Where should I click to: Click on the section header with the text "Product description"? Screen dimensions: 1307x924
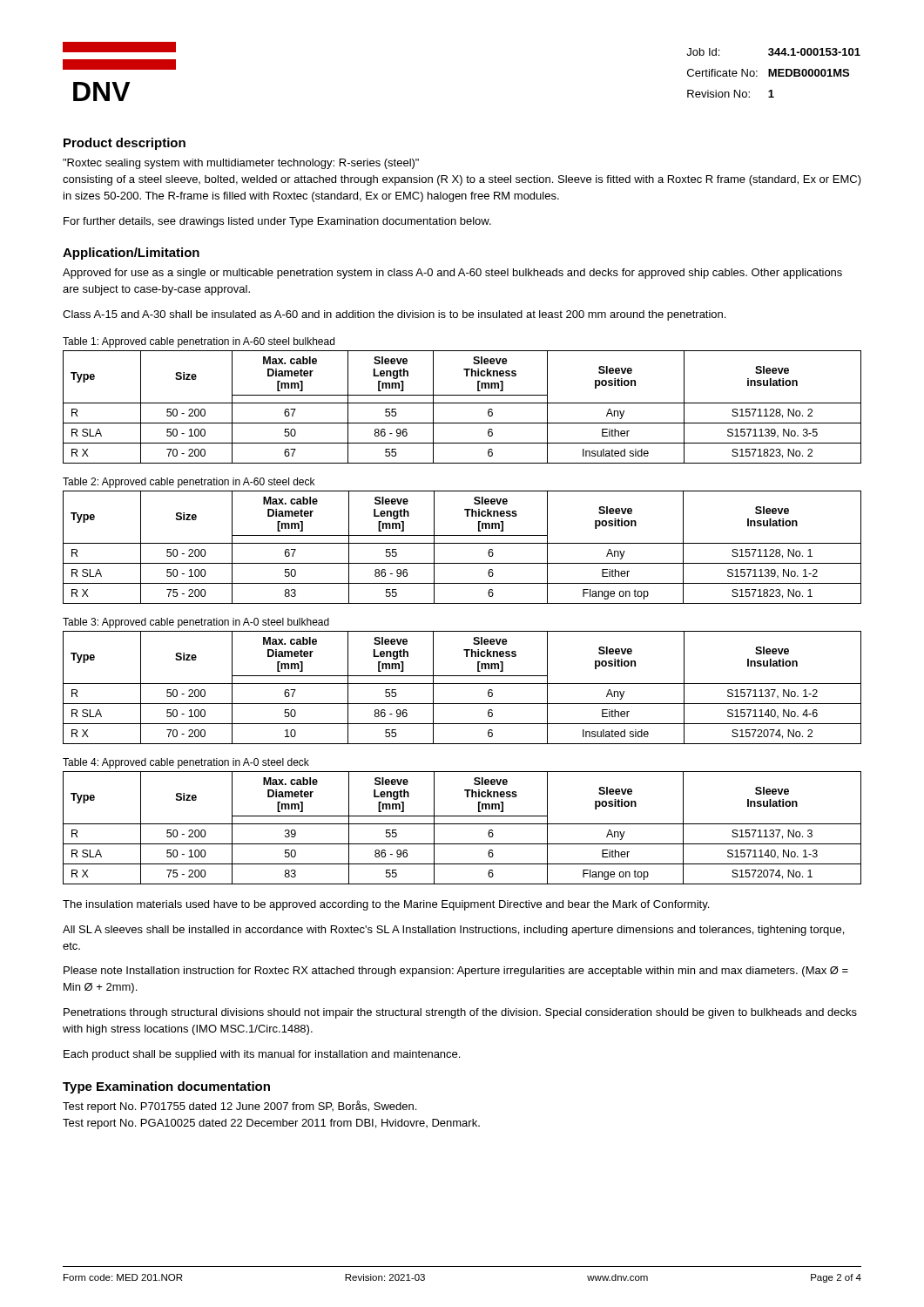(x=125, y=144)
